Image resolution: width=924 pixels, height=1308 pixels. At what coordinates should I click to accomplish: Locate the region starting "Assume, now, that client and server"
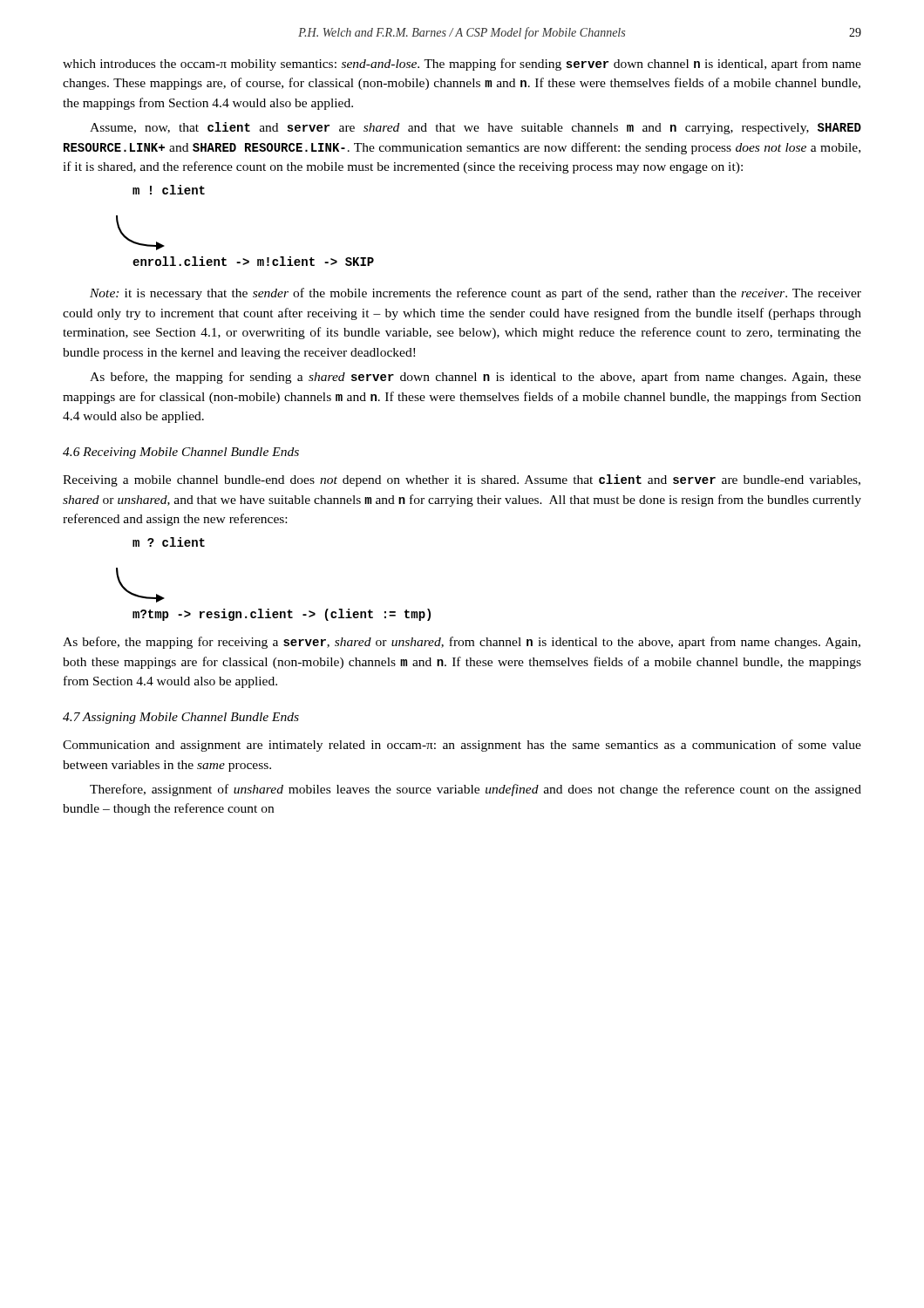[x=462, y=147]
